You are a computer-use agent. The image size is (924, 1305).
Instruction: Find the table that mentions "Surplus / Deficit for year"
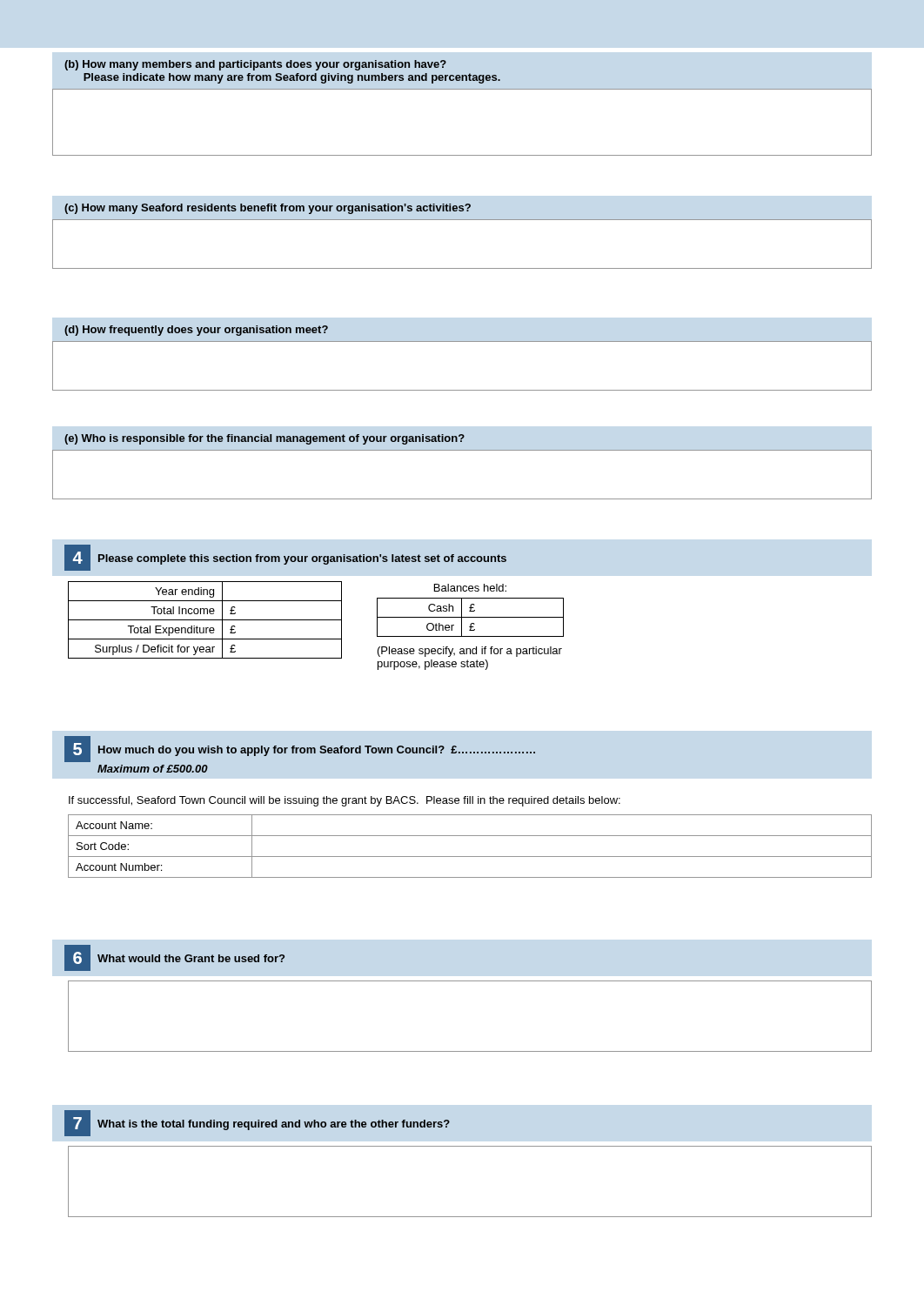point(470,625)
